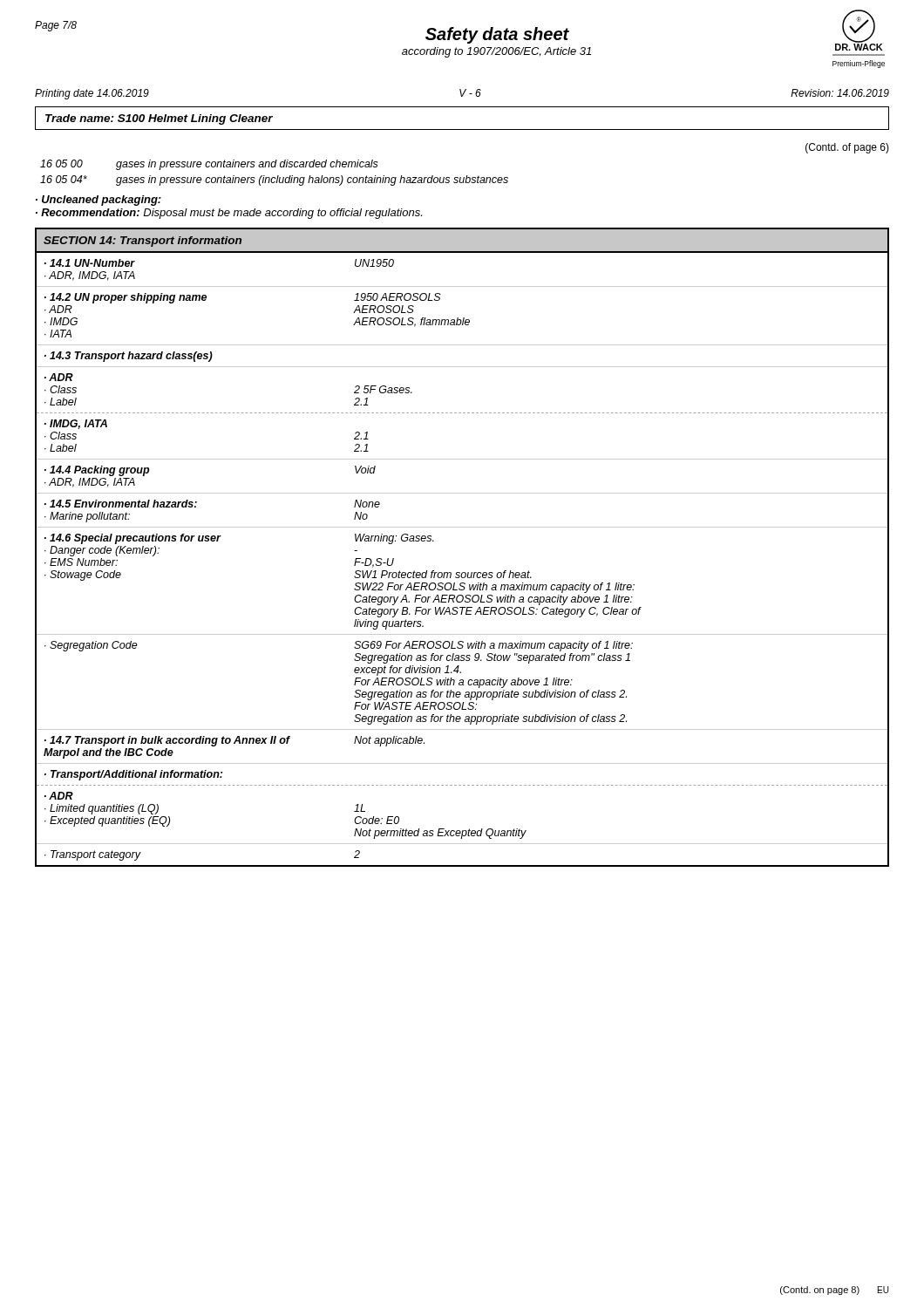Find the table that mentions "SECTION 14: Transport information ·"

(462, 547)
